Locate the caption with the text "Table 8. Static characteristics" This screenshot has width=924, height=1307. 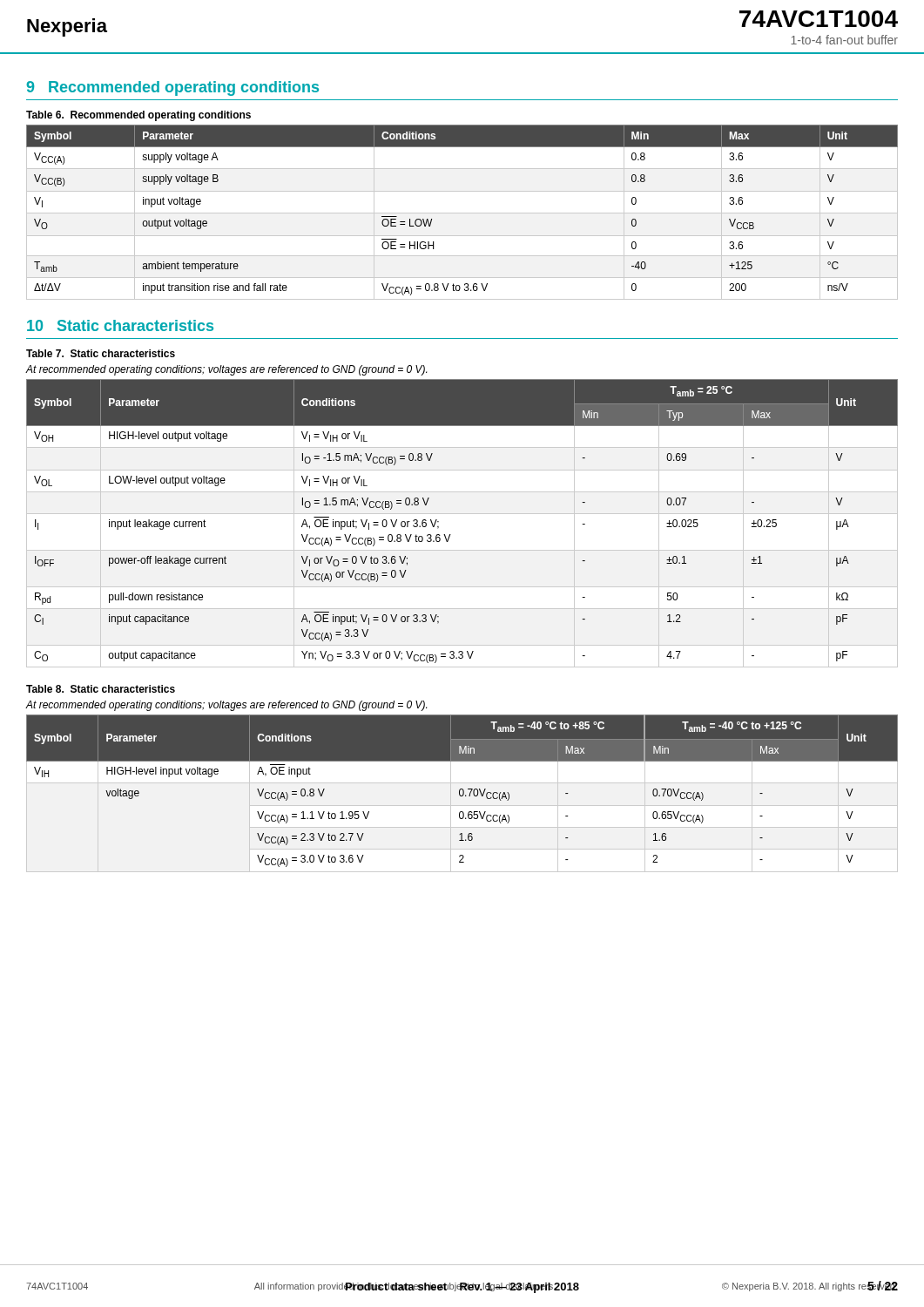coord(101,690)
